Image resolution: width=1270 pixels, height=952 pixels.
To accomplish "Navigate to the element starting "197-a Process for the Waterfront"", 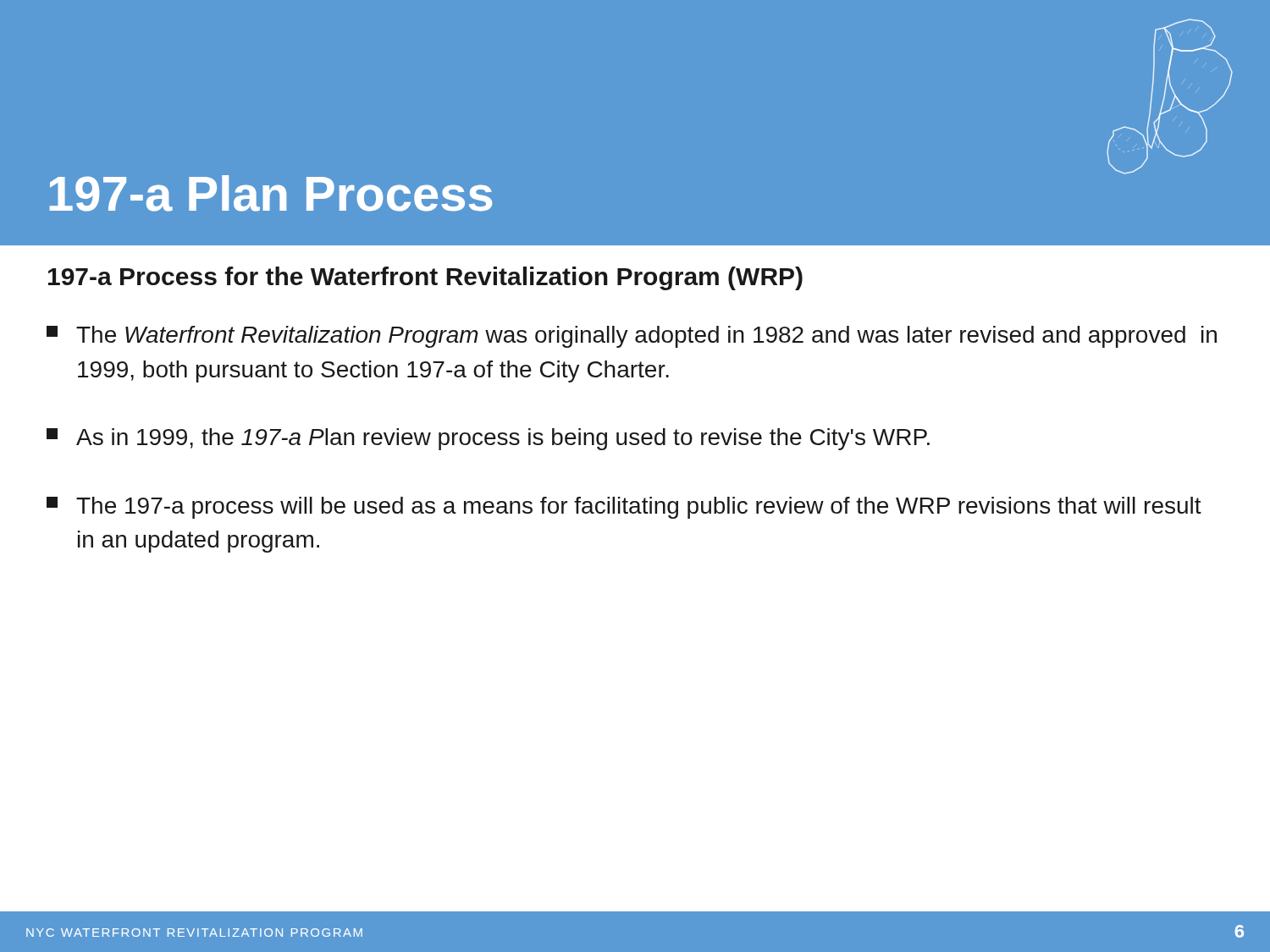I will click(425, 276).
